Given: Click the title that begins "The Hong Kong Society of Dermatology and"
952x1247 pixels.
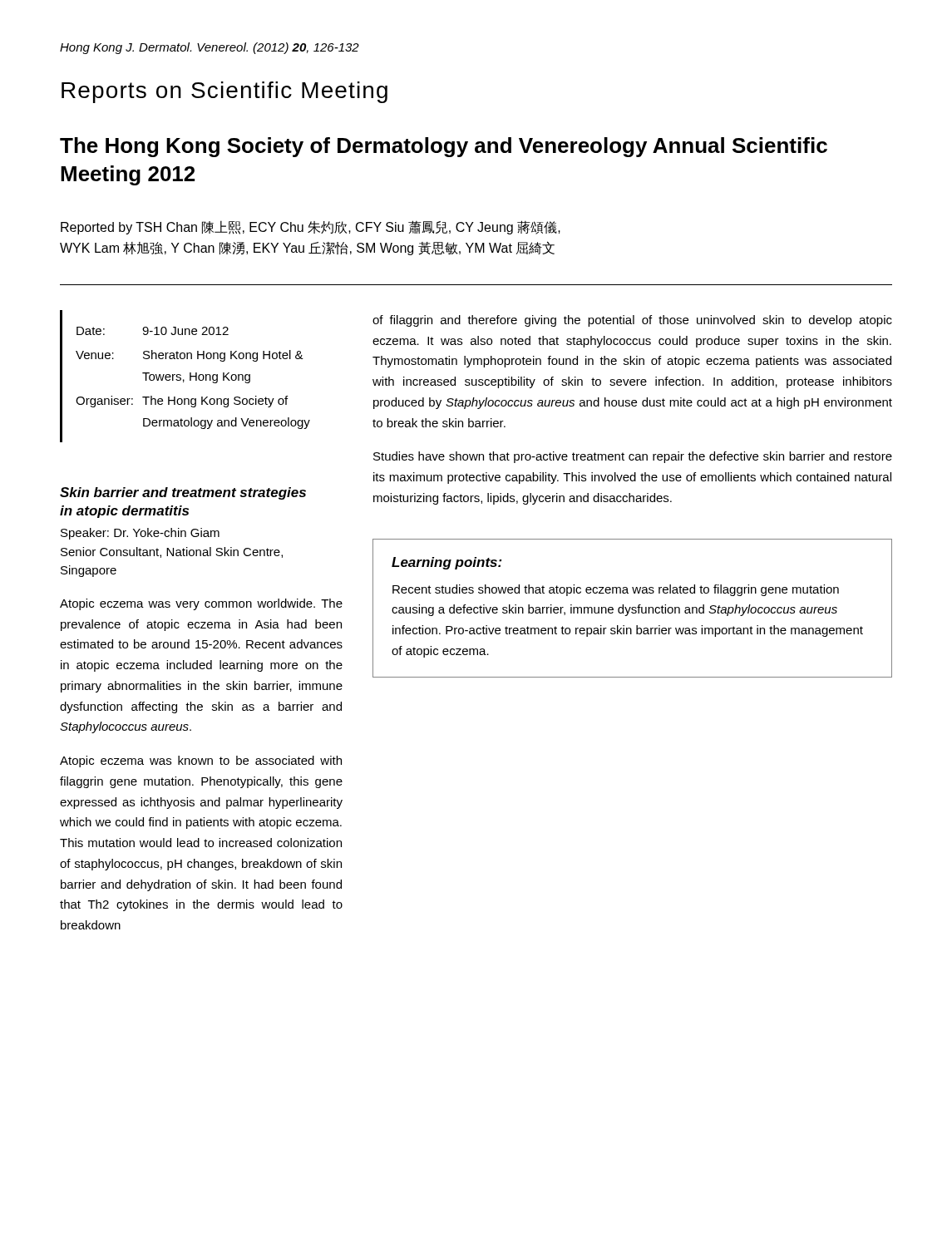Looking at the screenshot, I should 444,160.
